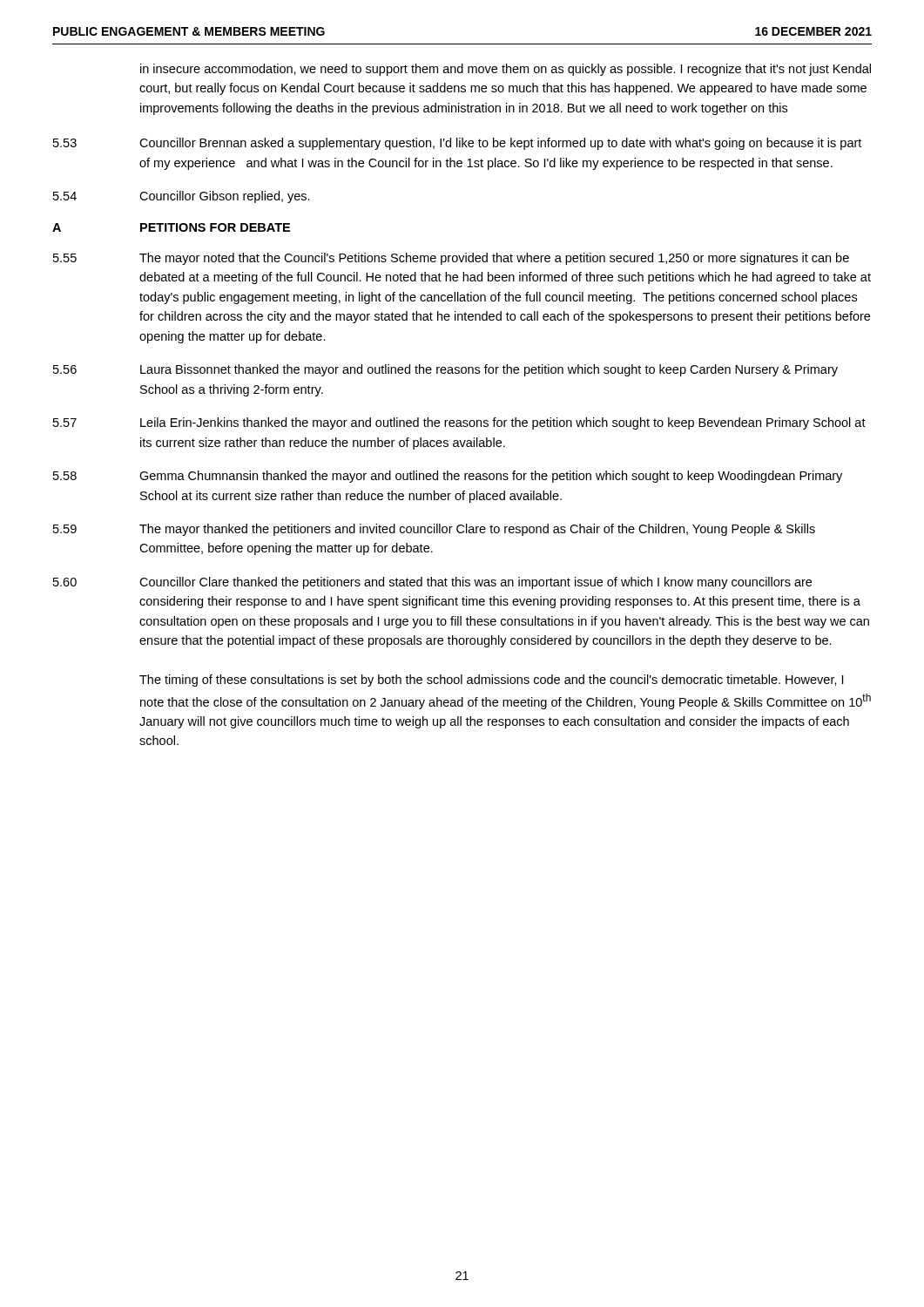Image resolution: width=924 pixels, height=1307 pixels.
Task: Find the list item containing "5.53 Councillor Brennan asked a"
Action: tap(462, 153)
